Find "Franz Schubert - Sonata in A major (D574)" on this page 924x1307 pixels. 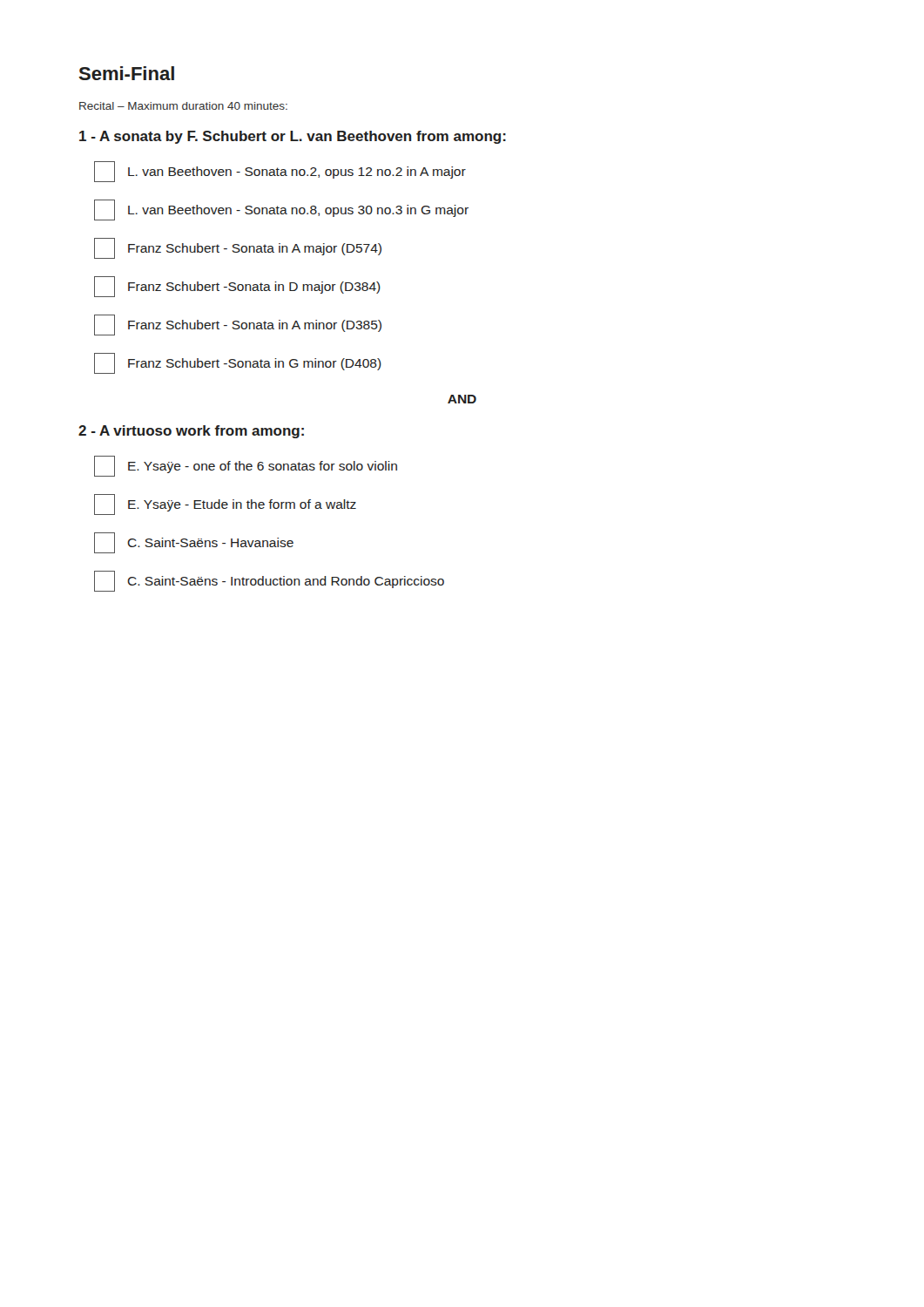[238, 248]
